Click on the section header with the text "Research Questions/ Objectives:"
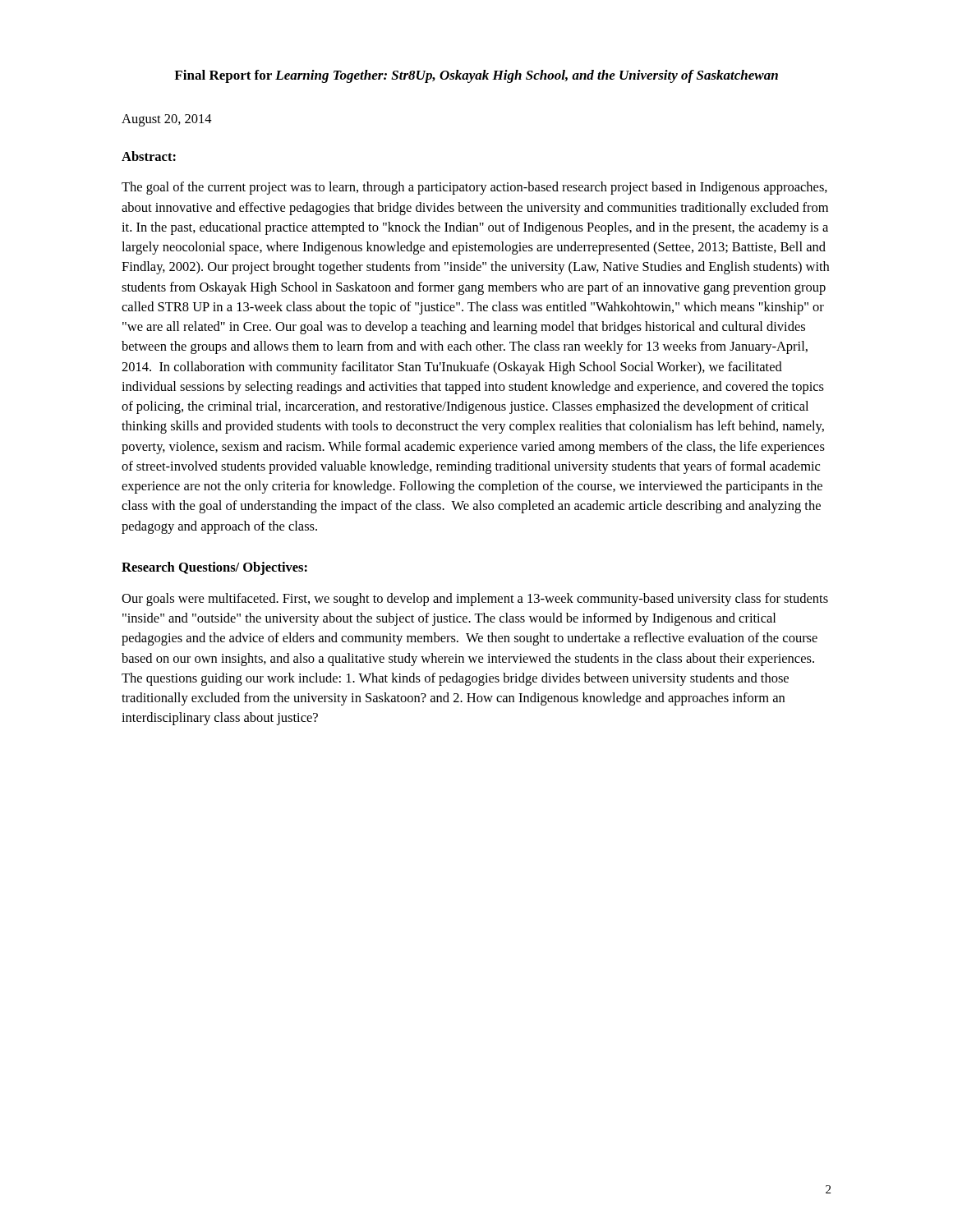 click(x=215, y=567)
